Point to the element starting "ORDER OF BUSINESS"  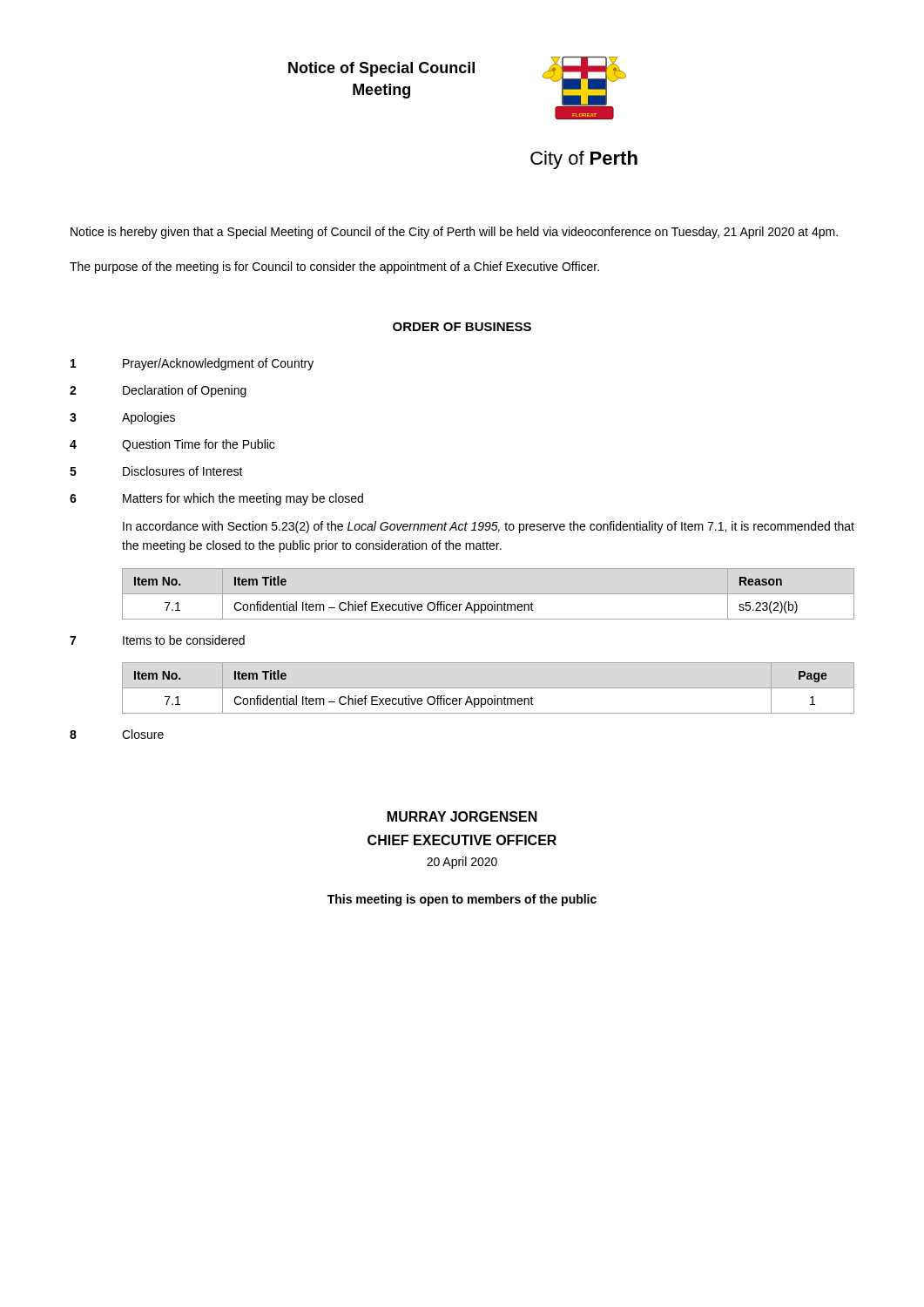(462, 326)
